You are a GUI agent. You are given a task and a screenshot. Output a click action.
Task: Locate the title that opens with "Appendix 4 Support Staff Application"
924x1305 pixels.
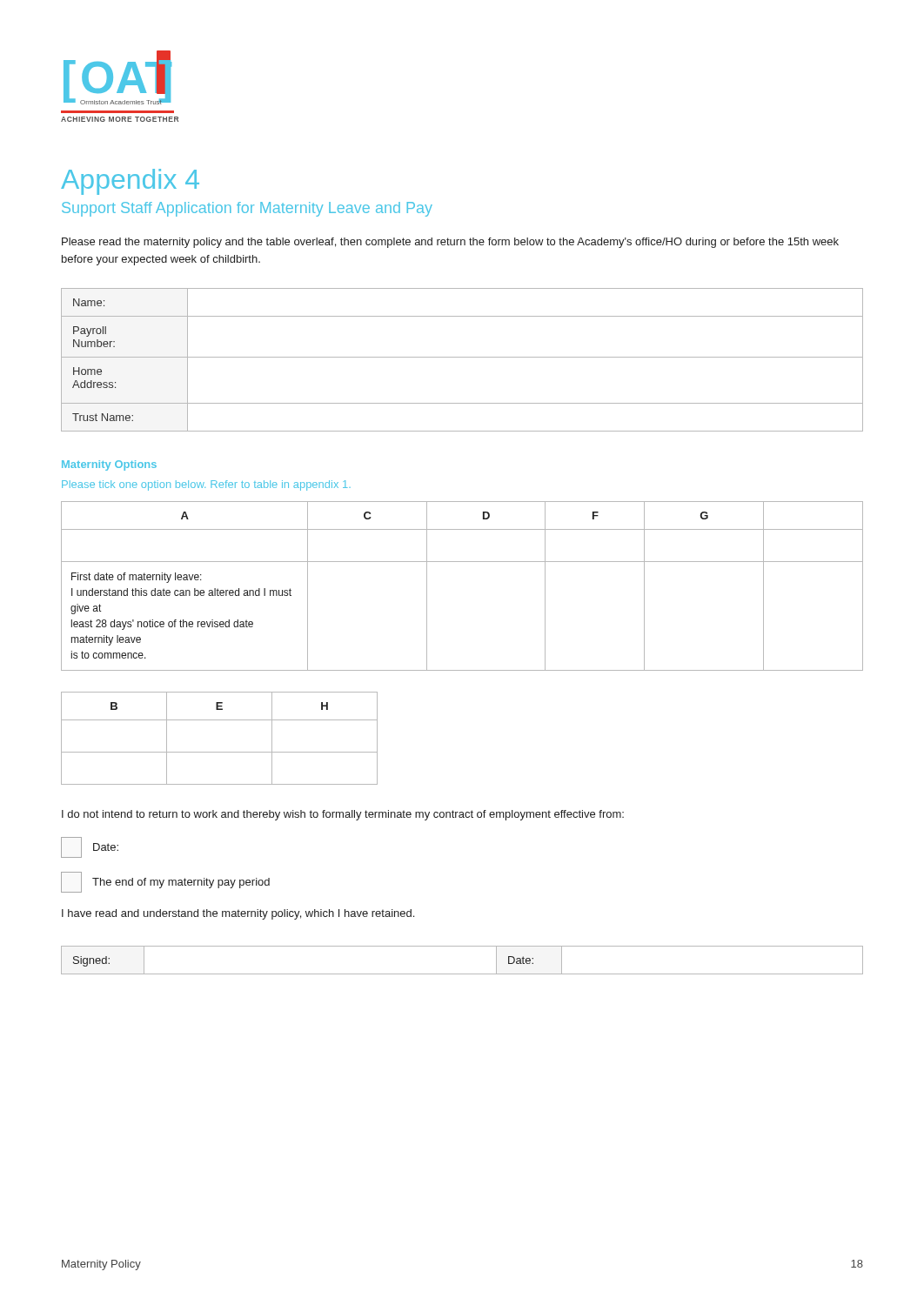130,182
